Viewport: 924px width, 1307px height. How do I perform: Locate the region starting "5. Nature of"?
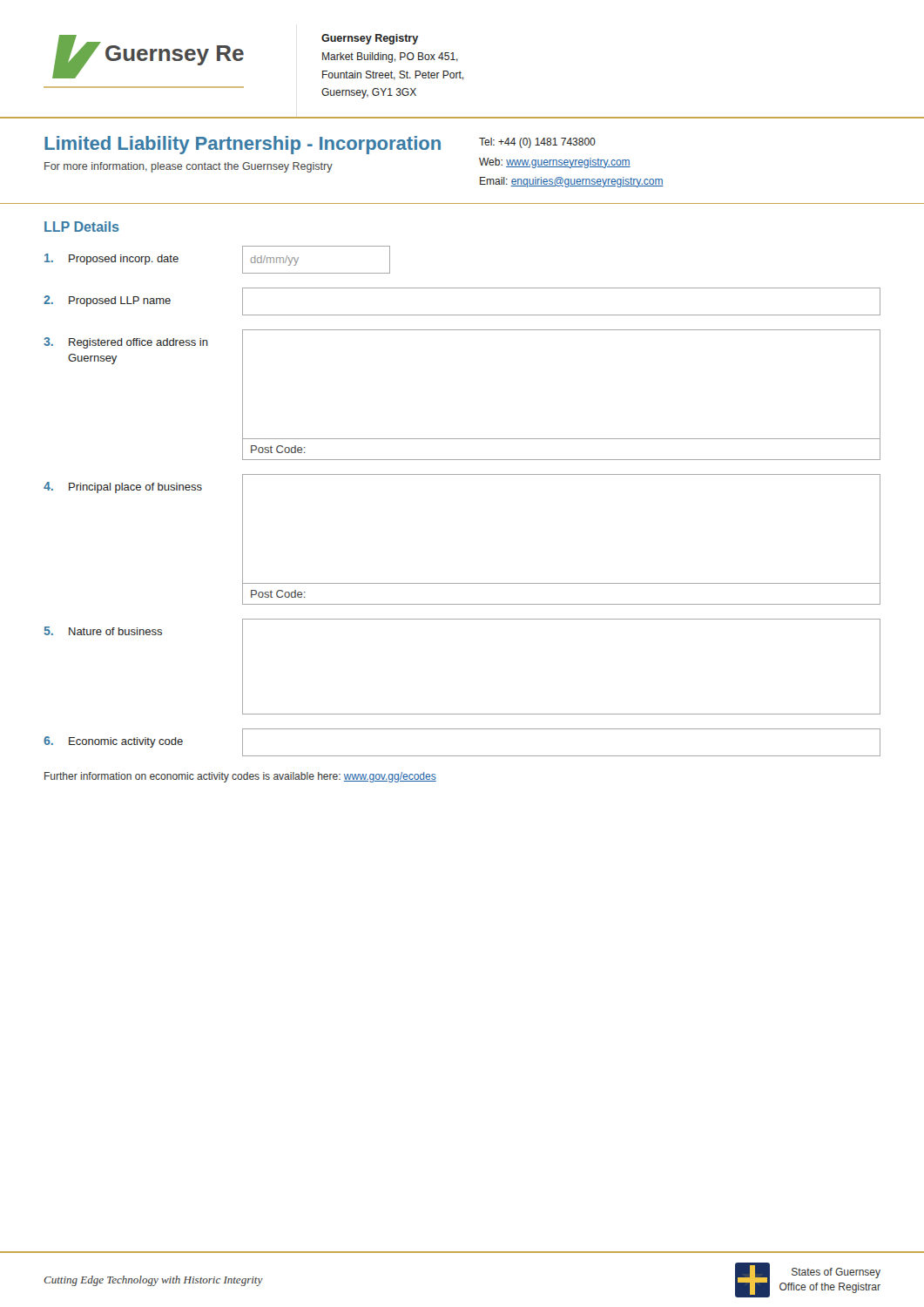[462, 667]
